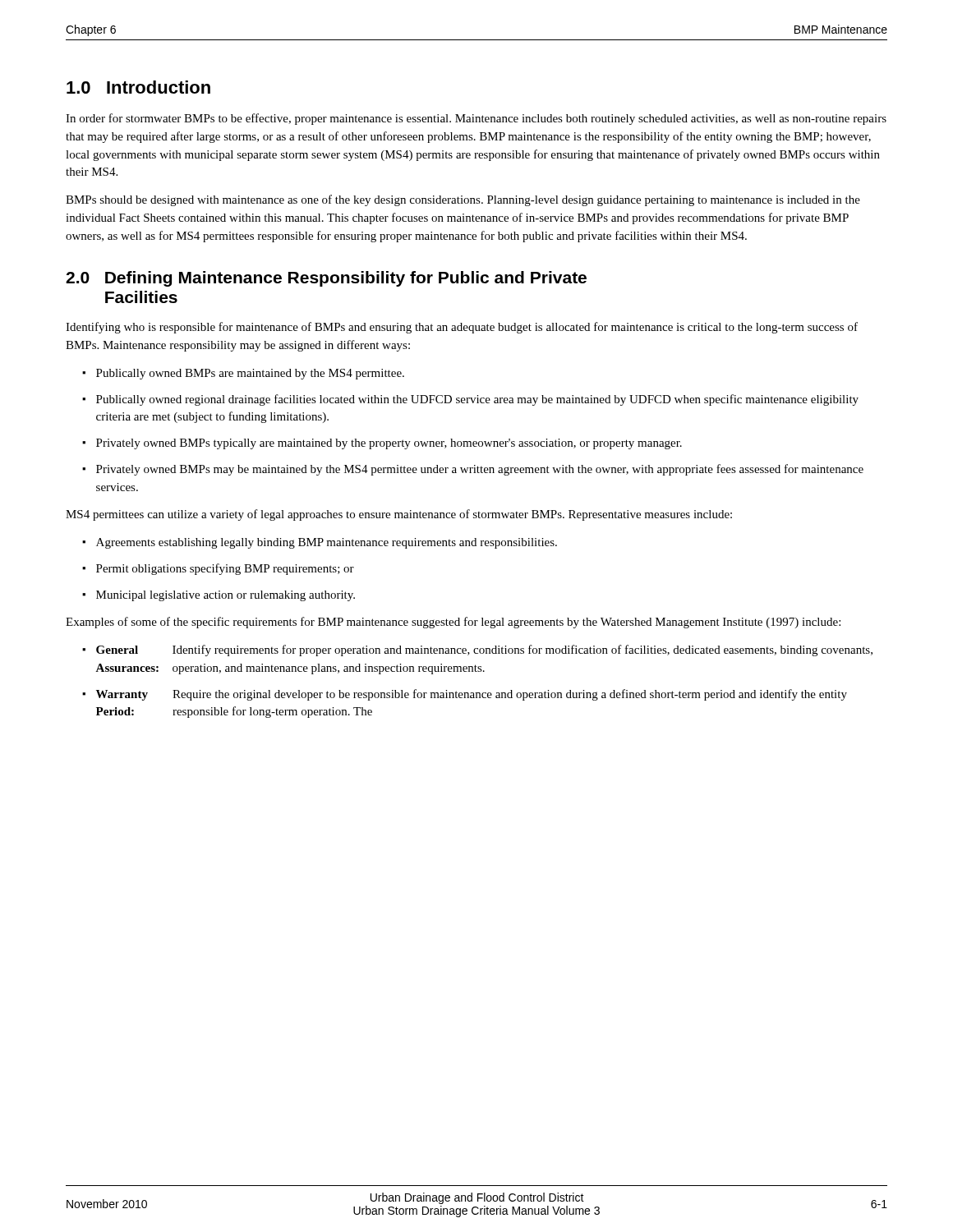Navigate to the region starting "Examples of some of"
953x1232 pixels.
[476, 623]
